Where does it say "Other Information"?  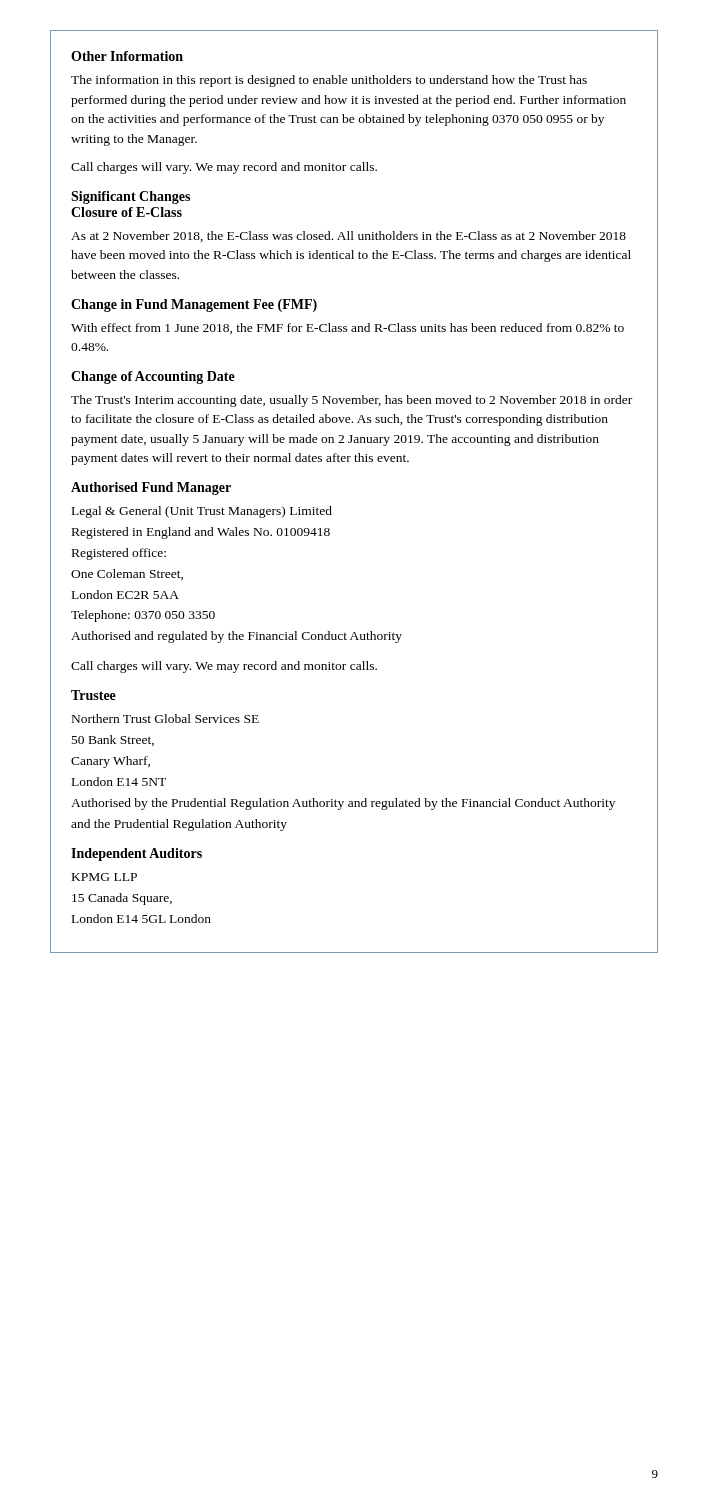coord(127,57)
